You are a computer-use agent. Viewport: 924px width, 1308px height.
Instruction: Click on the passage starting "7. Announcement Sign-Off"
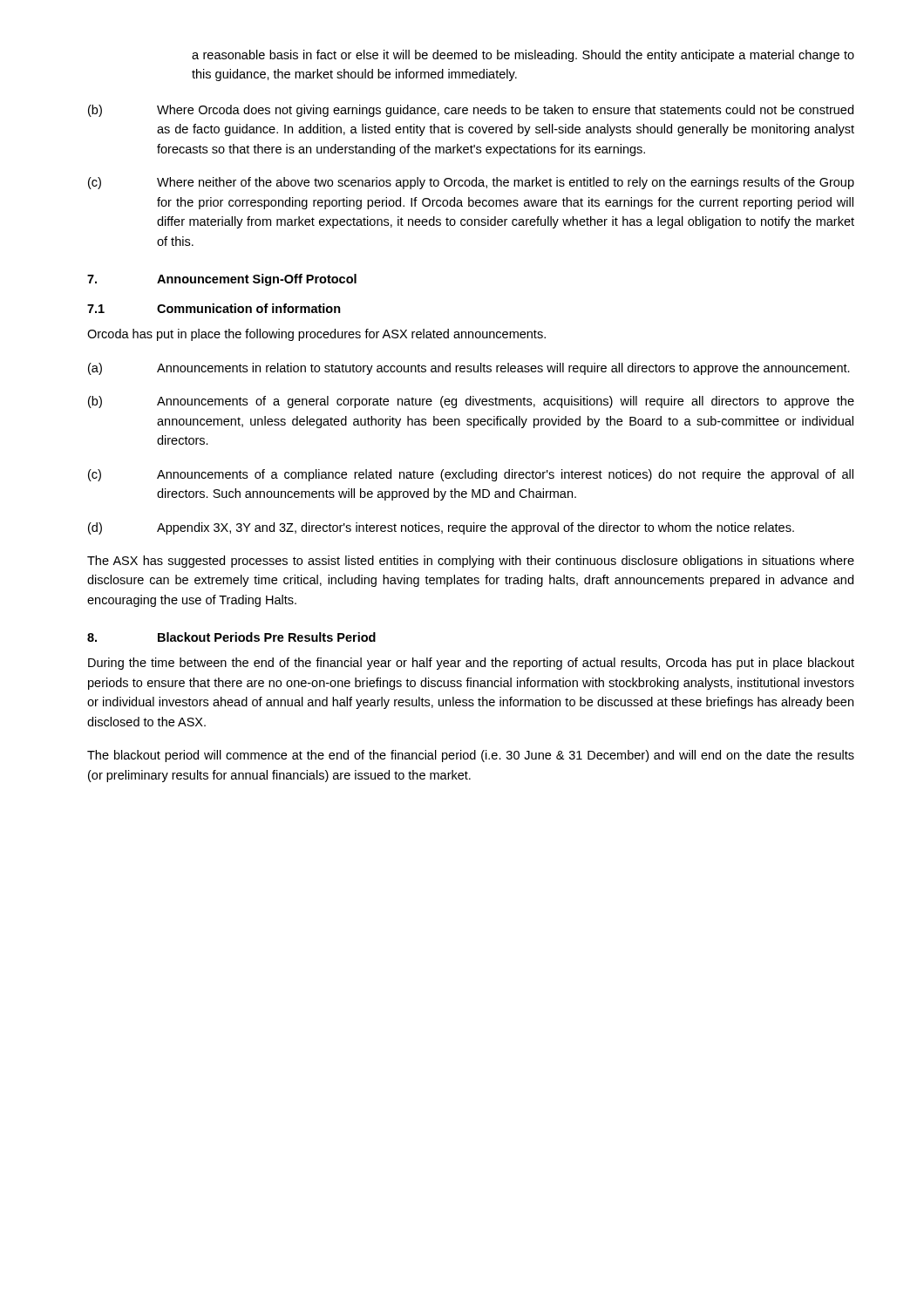click(222, 279)
